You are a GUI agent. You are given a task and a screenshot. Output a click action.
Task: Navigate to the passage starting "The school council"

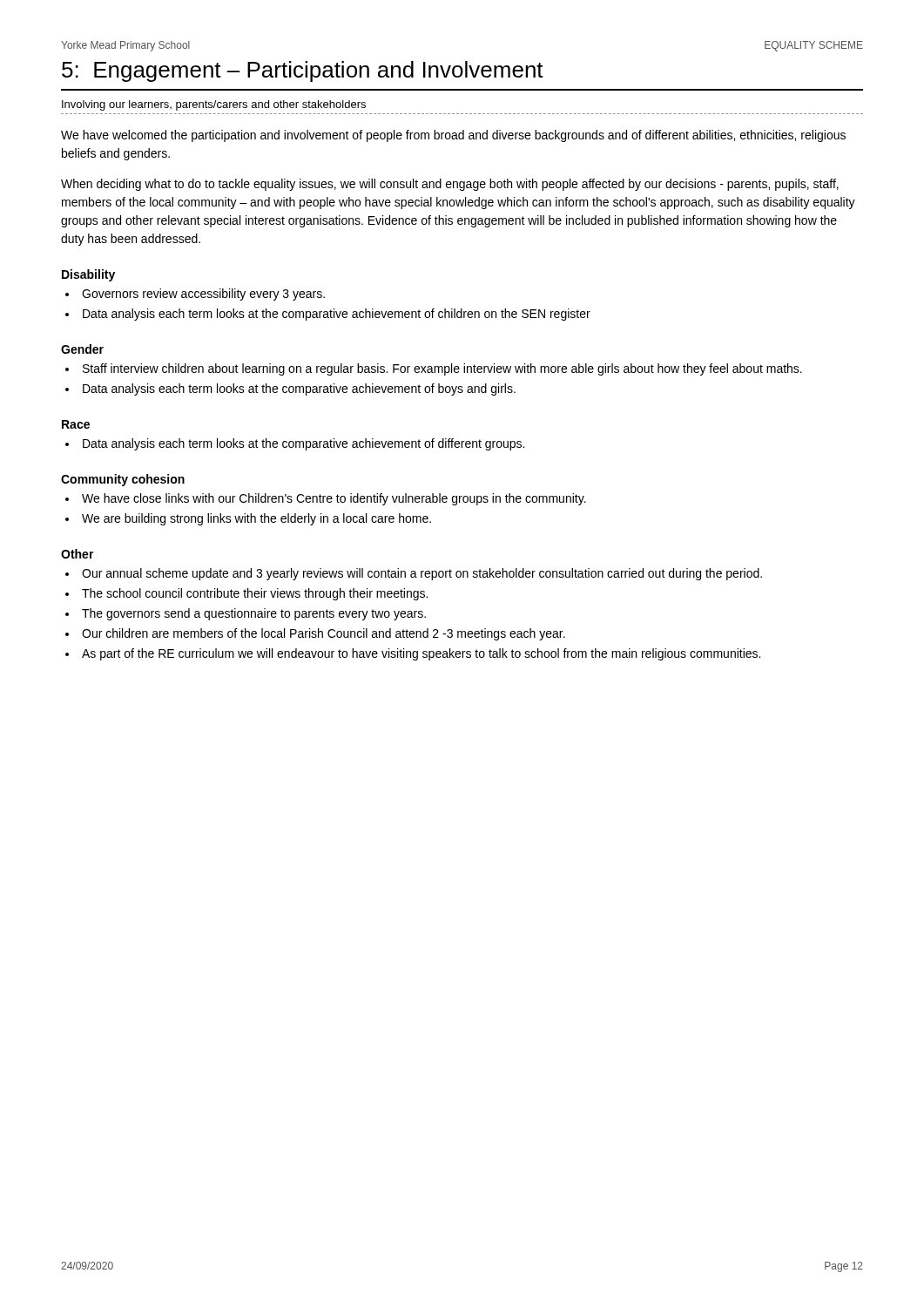(x=255, y=593)
